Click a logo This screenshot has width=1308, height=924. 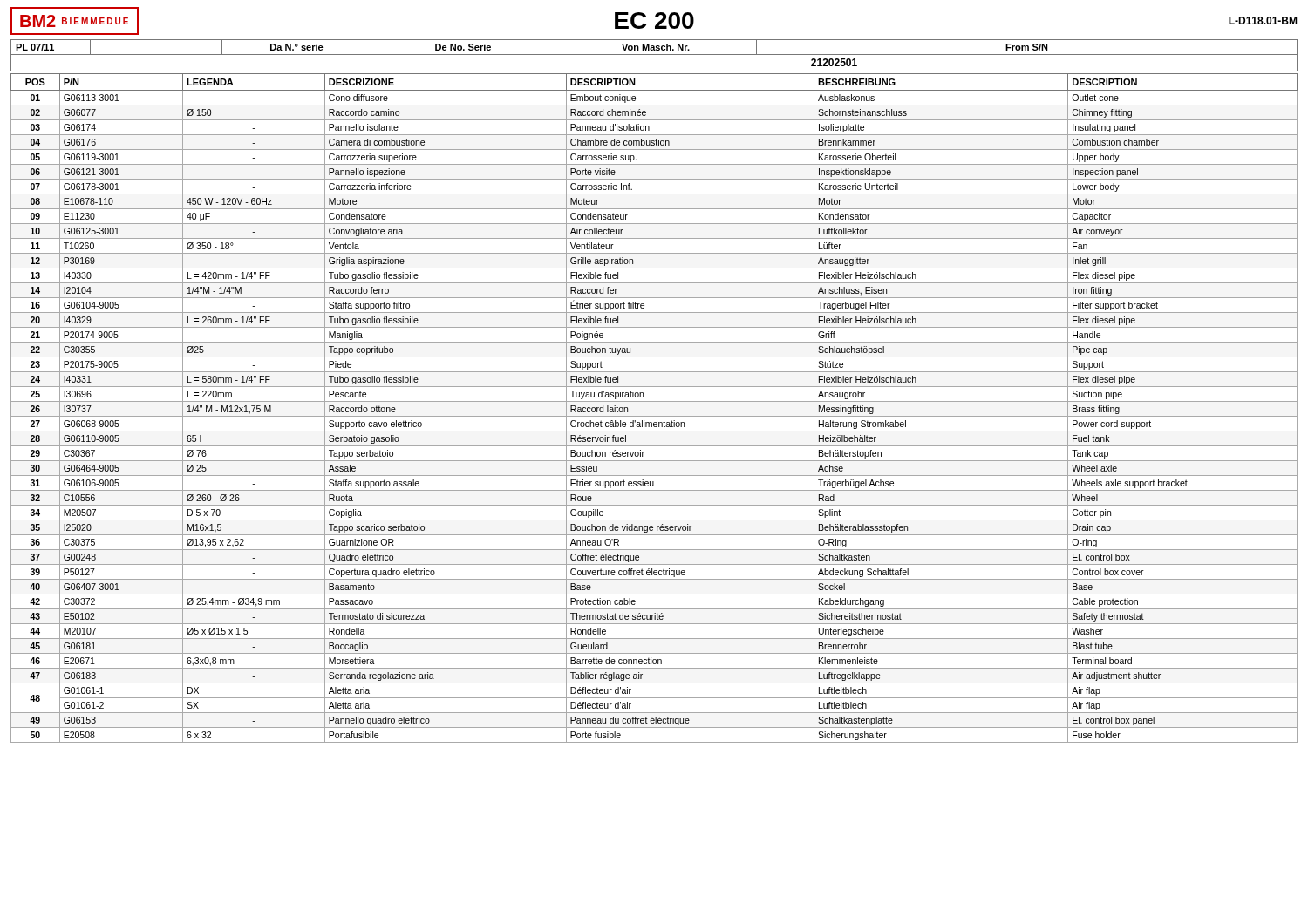85,21
